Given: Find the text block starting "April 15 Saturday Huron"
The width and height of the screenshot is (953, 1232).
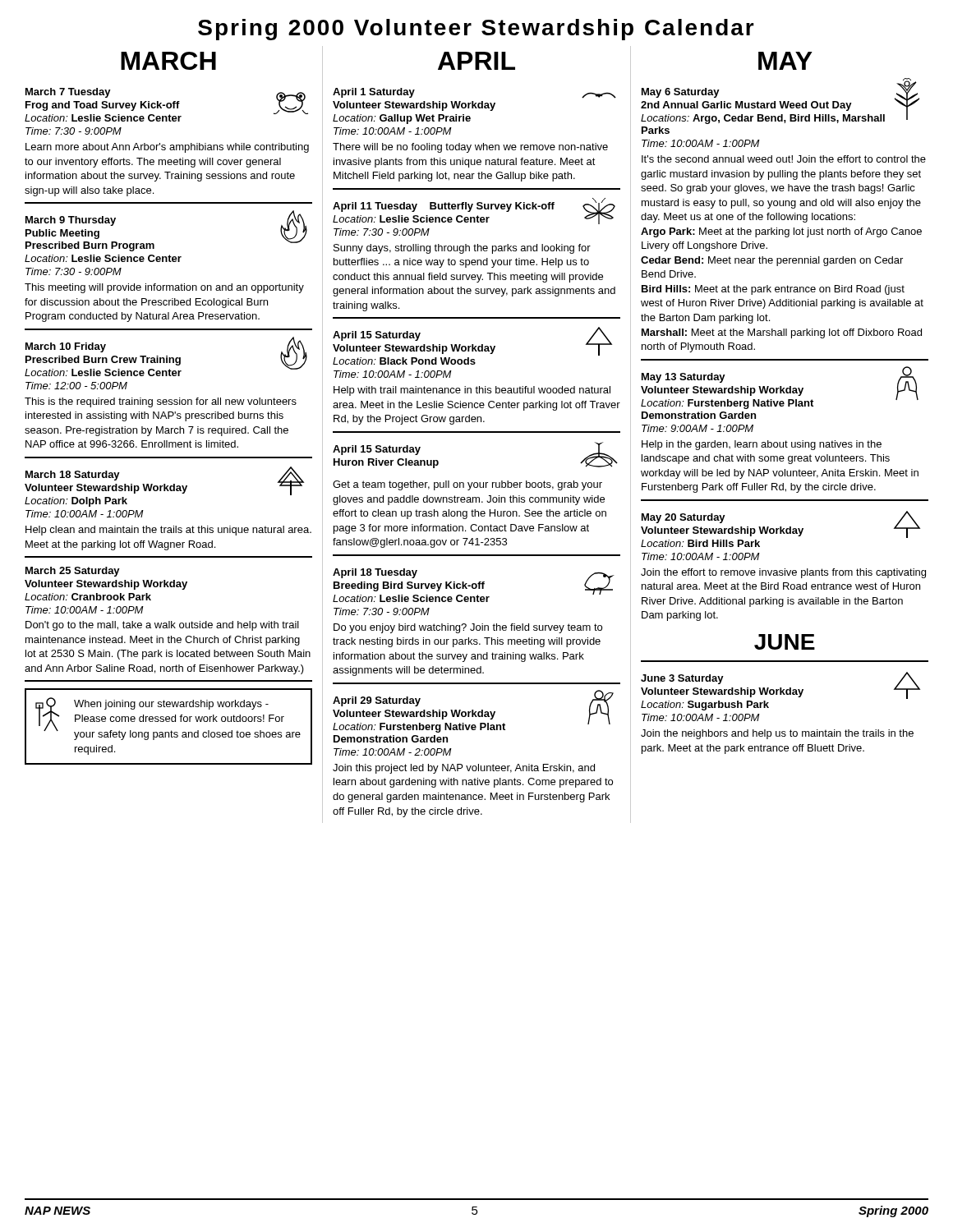Looking at the screenshot, I should [476, 493].
